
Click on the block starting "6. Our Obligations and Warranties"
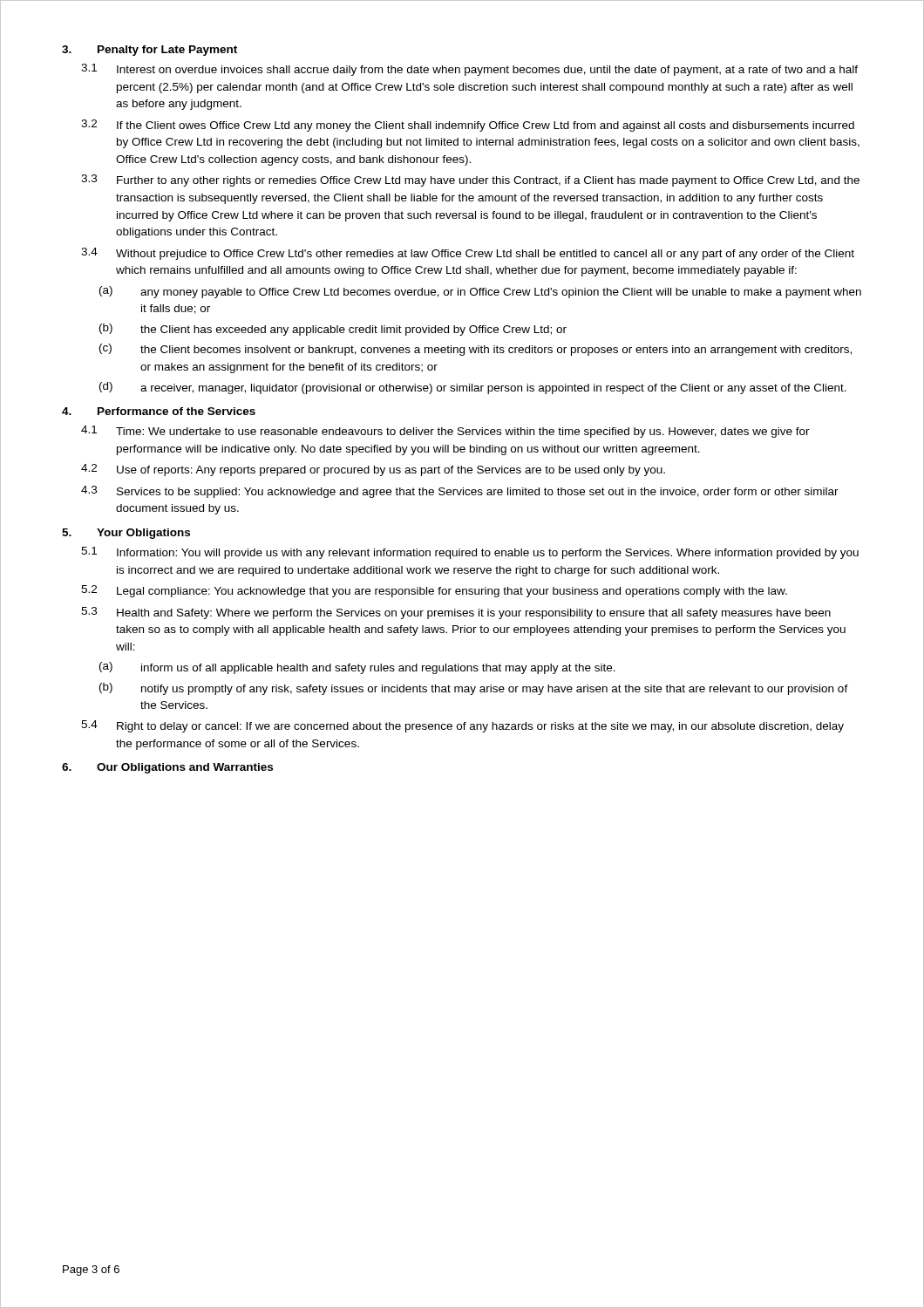168,767
